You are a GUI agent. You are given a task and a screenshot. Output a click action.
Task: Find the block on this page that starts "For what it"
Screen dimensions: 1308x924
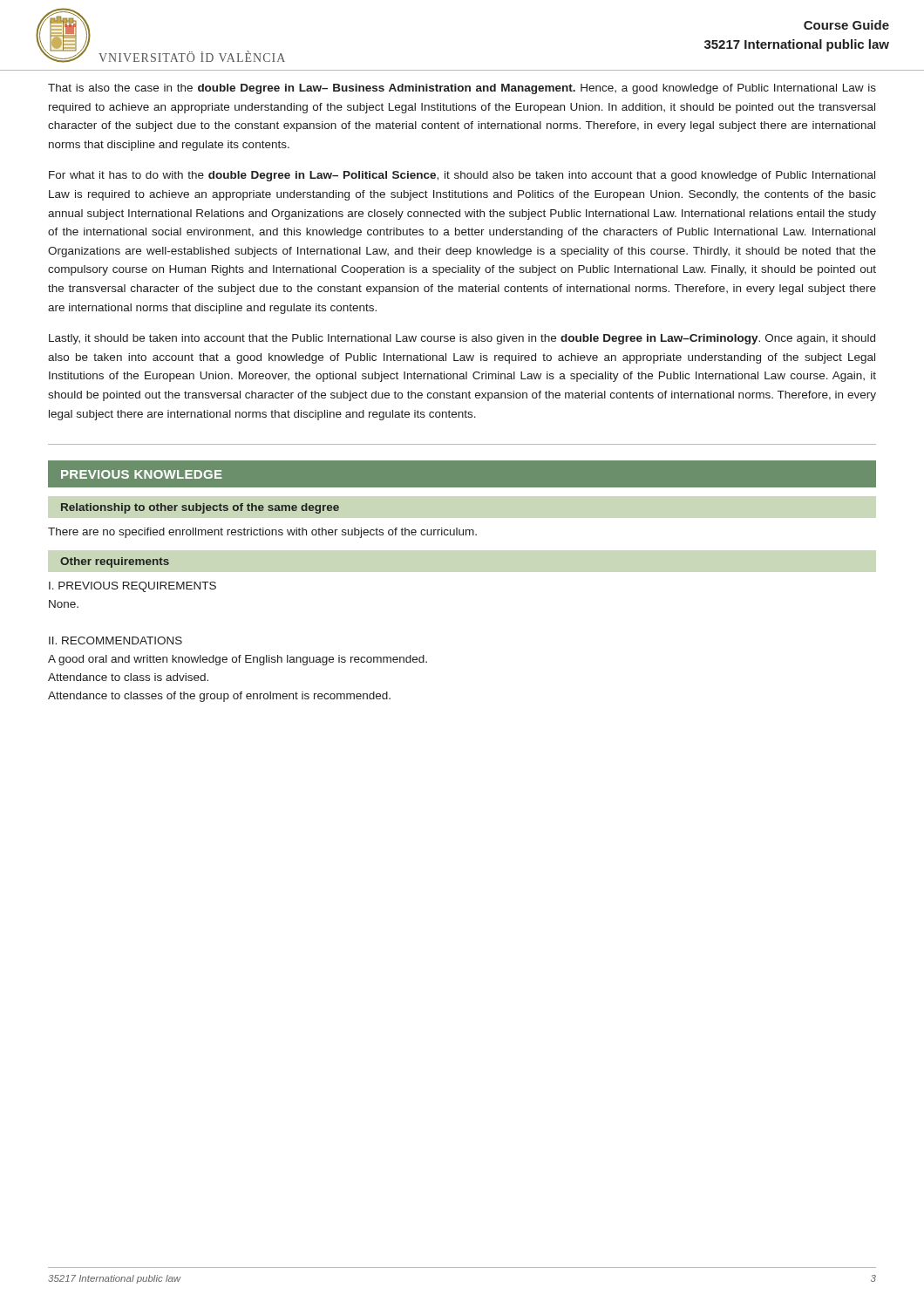click(x=462, y=241)
